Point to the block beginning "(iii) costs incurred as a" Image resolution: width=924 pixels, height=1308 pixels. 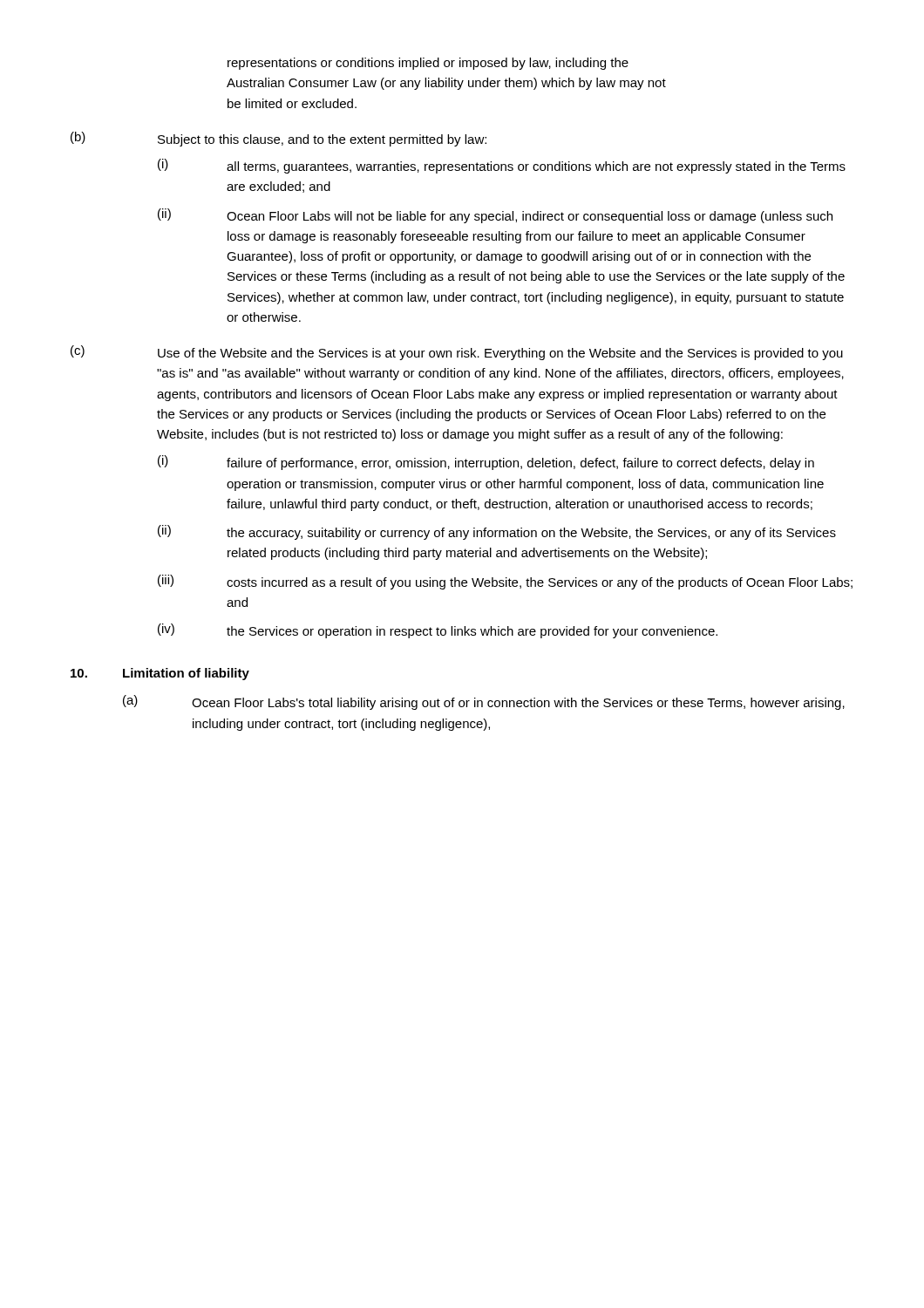point(506,592)
